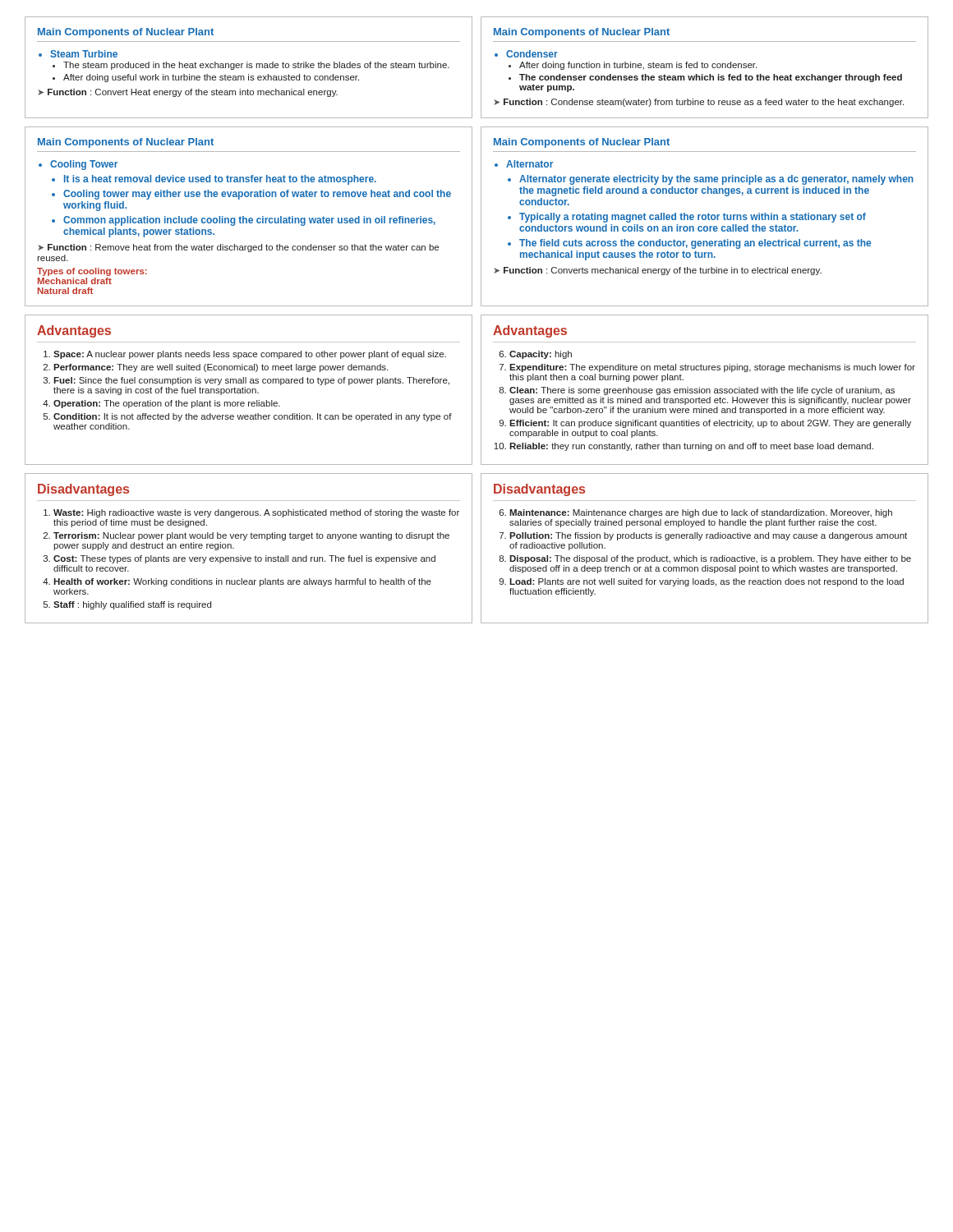The height and width of the screenshot is (1232, 953).
Task: Locate the text starting "Health of worker: Working conditions in nuclear"
Action: tap(242, 586)
